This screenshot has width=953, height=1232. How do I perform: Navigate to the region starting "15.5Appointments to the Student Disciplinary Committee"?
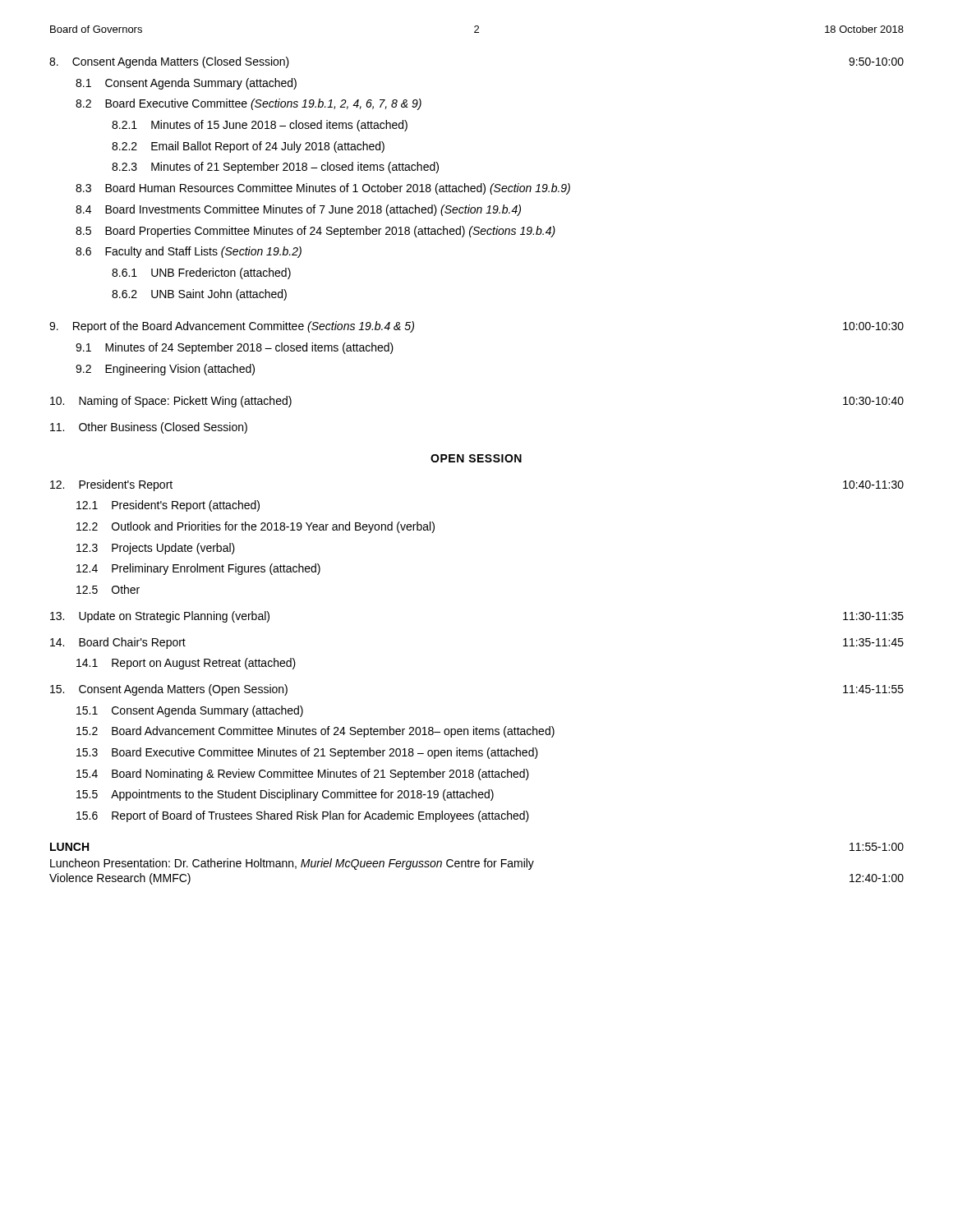coord(490,795)
